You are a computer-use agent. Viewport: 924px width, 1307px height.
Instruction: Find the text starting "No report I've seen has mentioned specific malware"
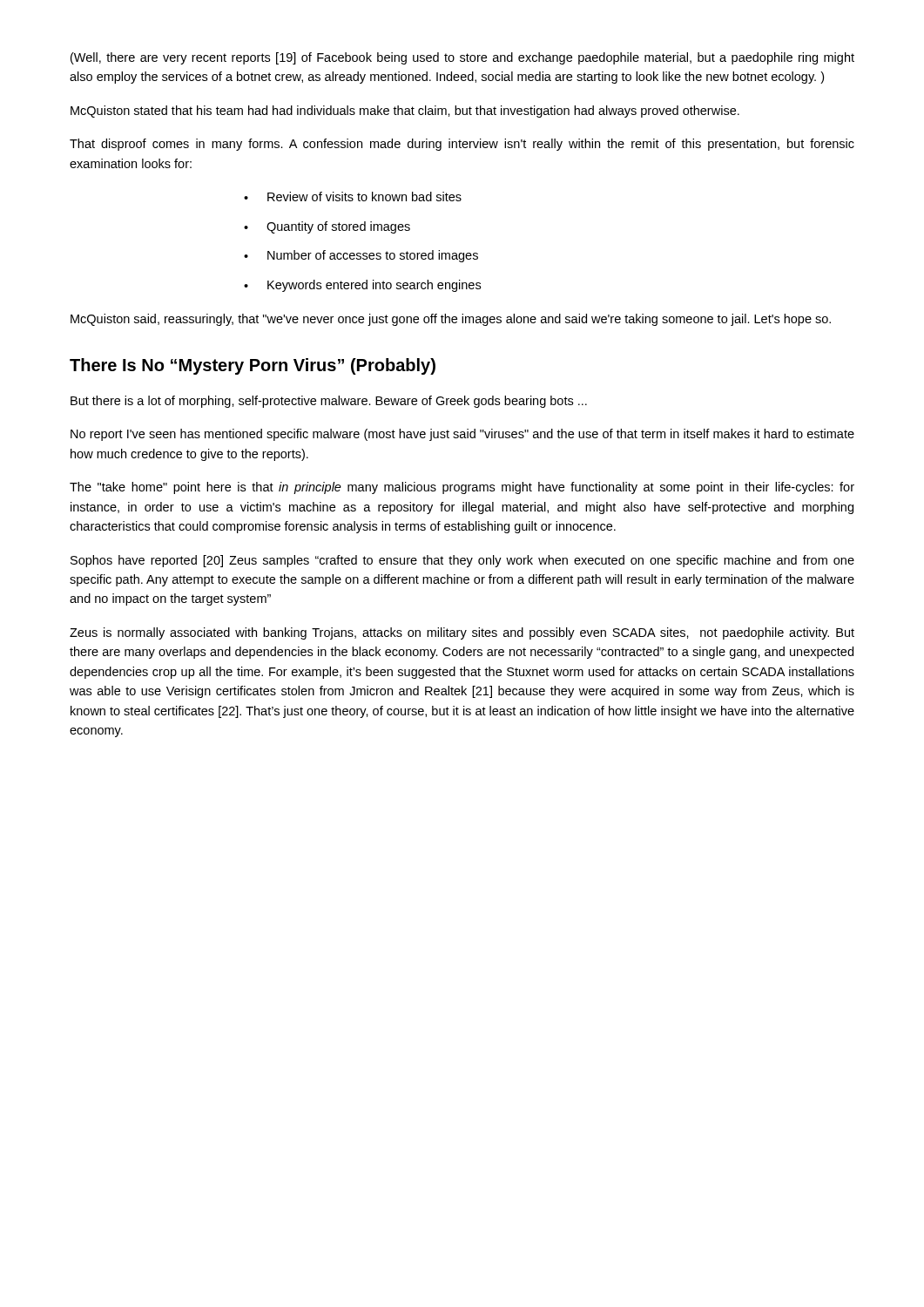462,444
